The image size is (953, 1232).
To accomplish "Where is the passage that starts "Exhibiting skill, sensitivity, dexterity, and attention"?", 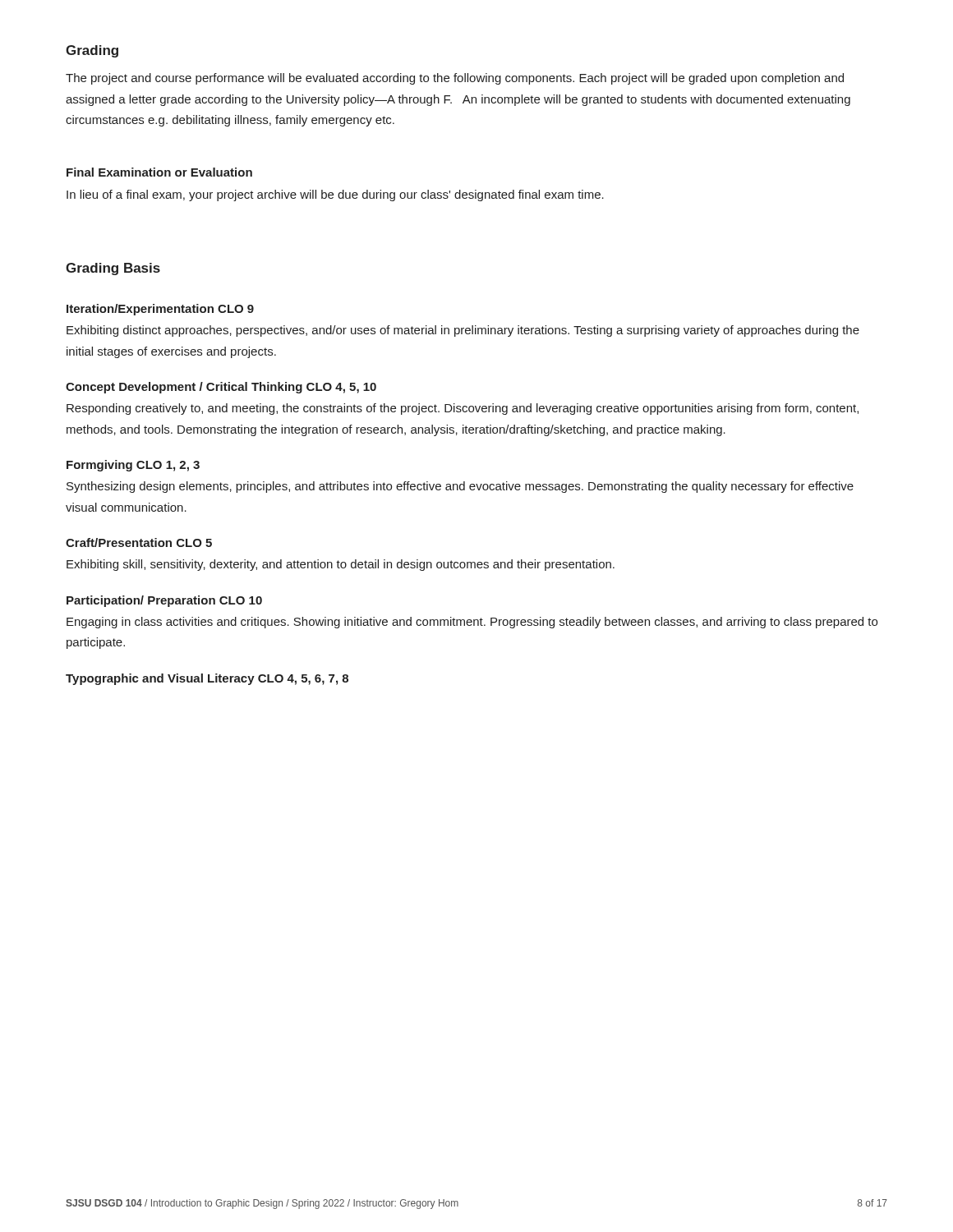I will pos(341,564).
